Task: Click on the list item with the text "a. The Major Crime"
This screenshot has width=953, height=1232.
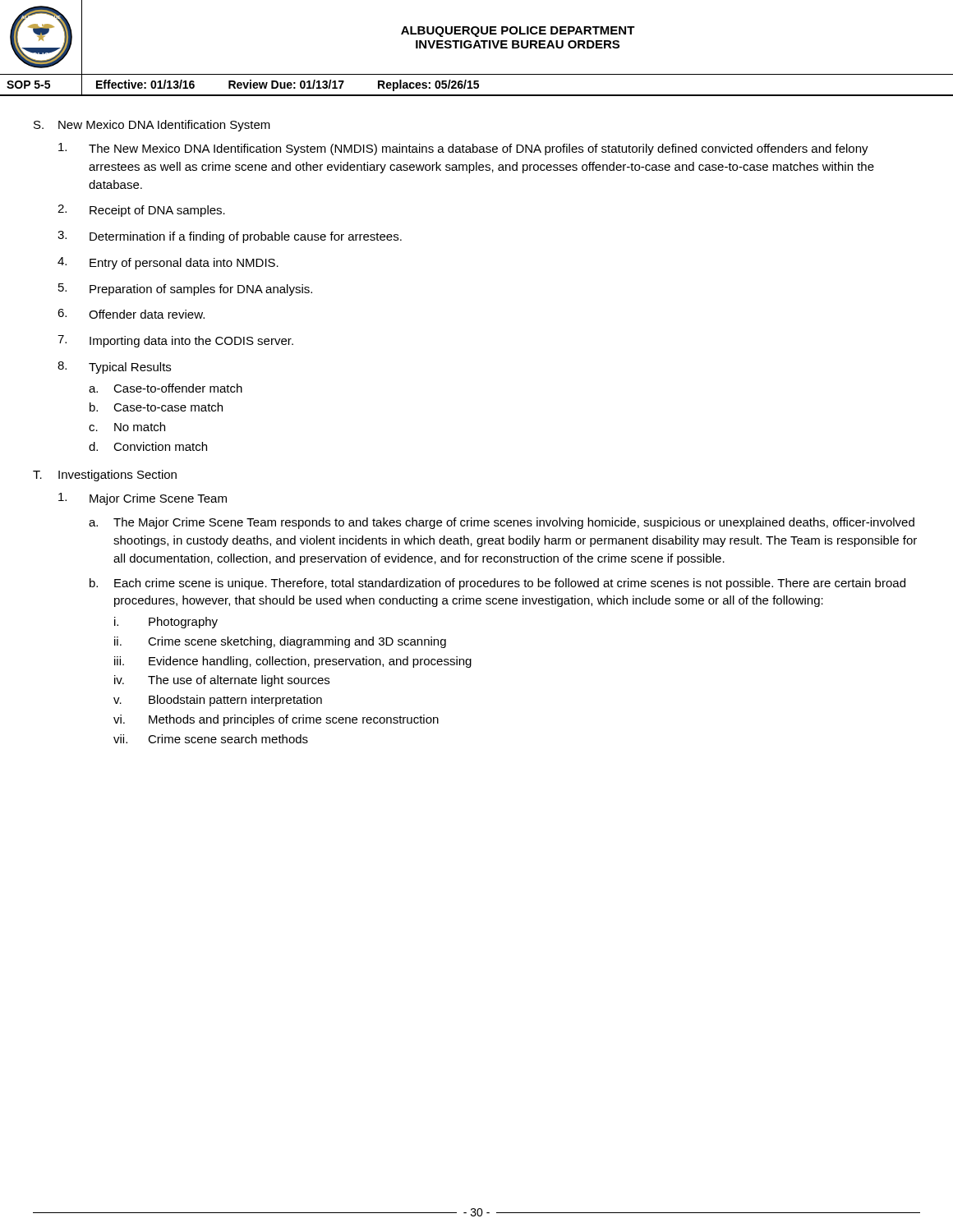Action: pos(504,540)
